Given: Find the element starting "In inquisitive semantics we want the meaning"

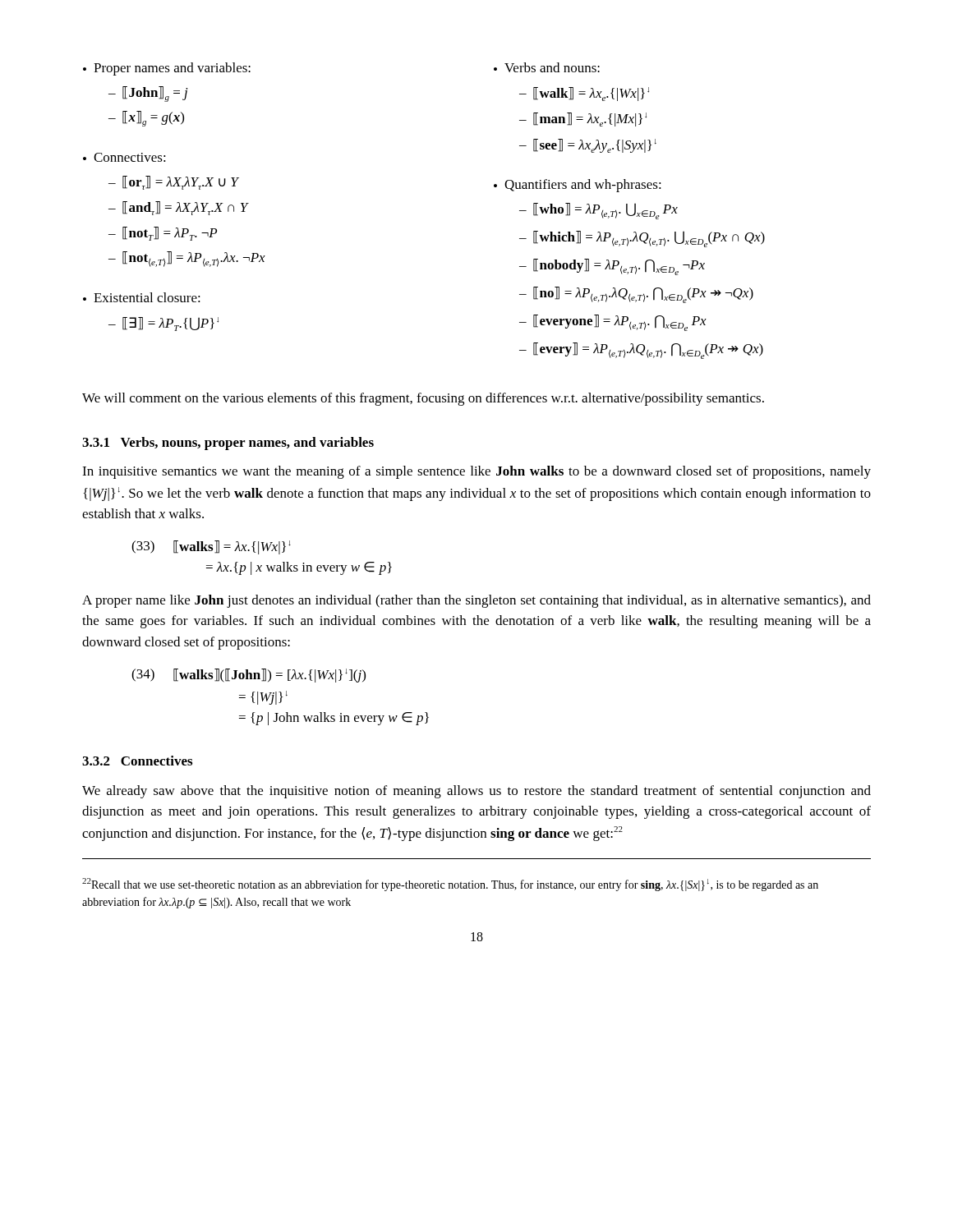Looking at the screenshot, I should click(476, 492).
